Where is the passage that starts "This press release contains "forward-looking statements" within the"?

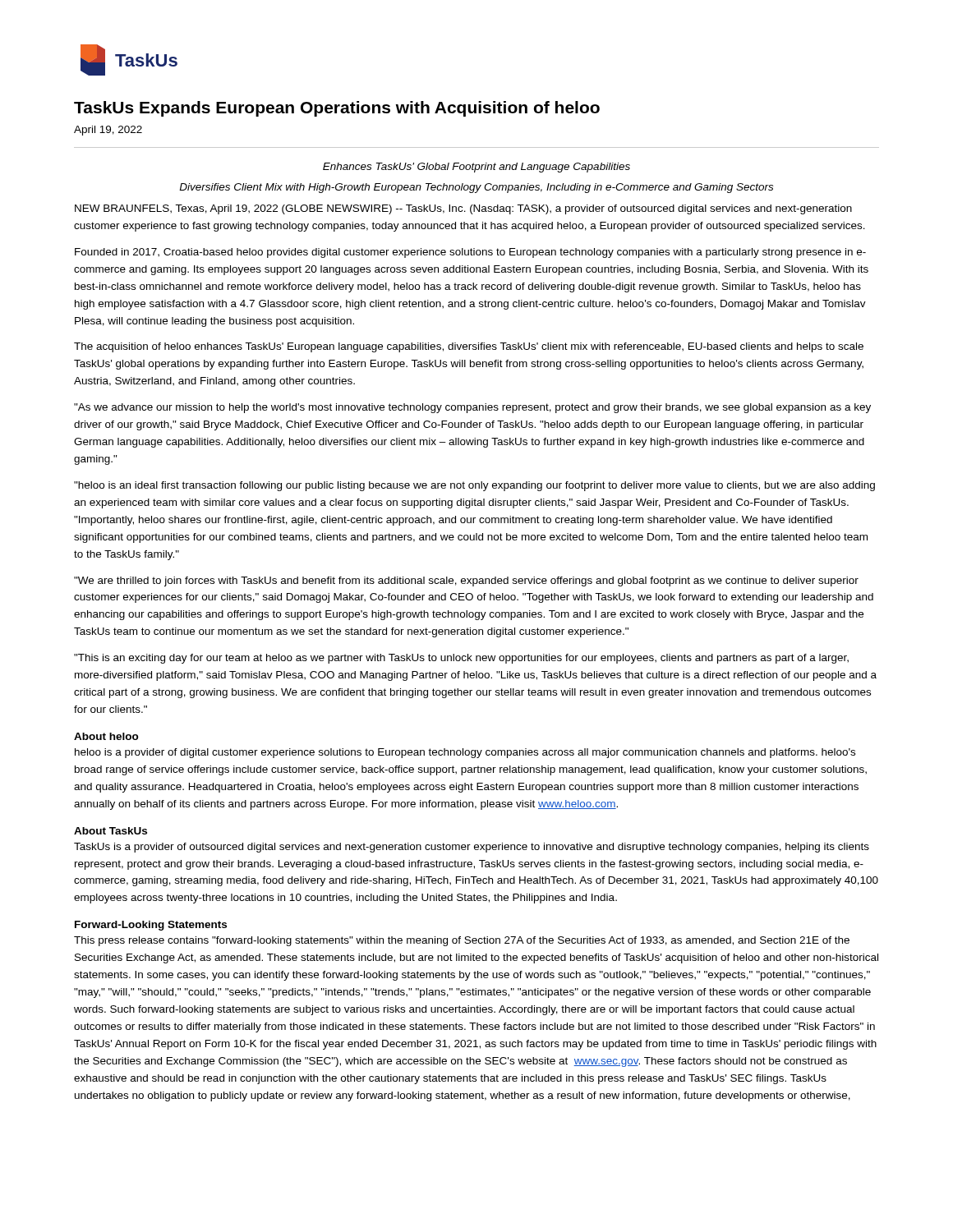coord(476,1018)
